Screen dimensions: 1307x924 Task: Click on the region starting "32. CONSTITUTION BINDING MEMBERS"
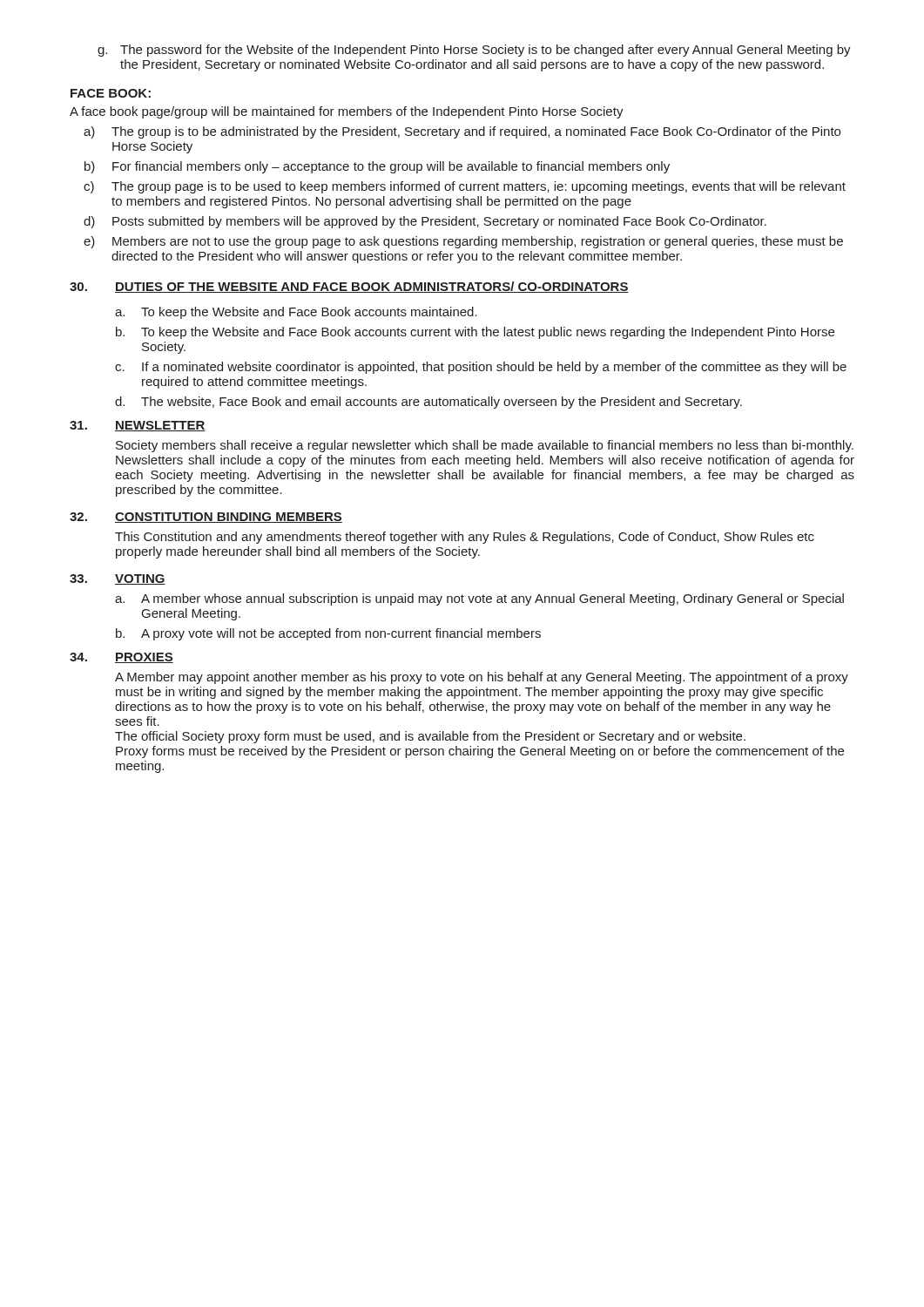pyautogui.click(x=206, y=516)
